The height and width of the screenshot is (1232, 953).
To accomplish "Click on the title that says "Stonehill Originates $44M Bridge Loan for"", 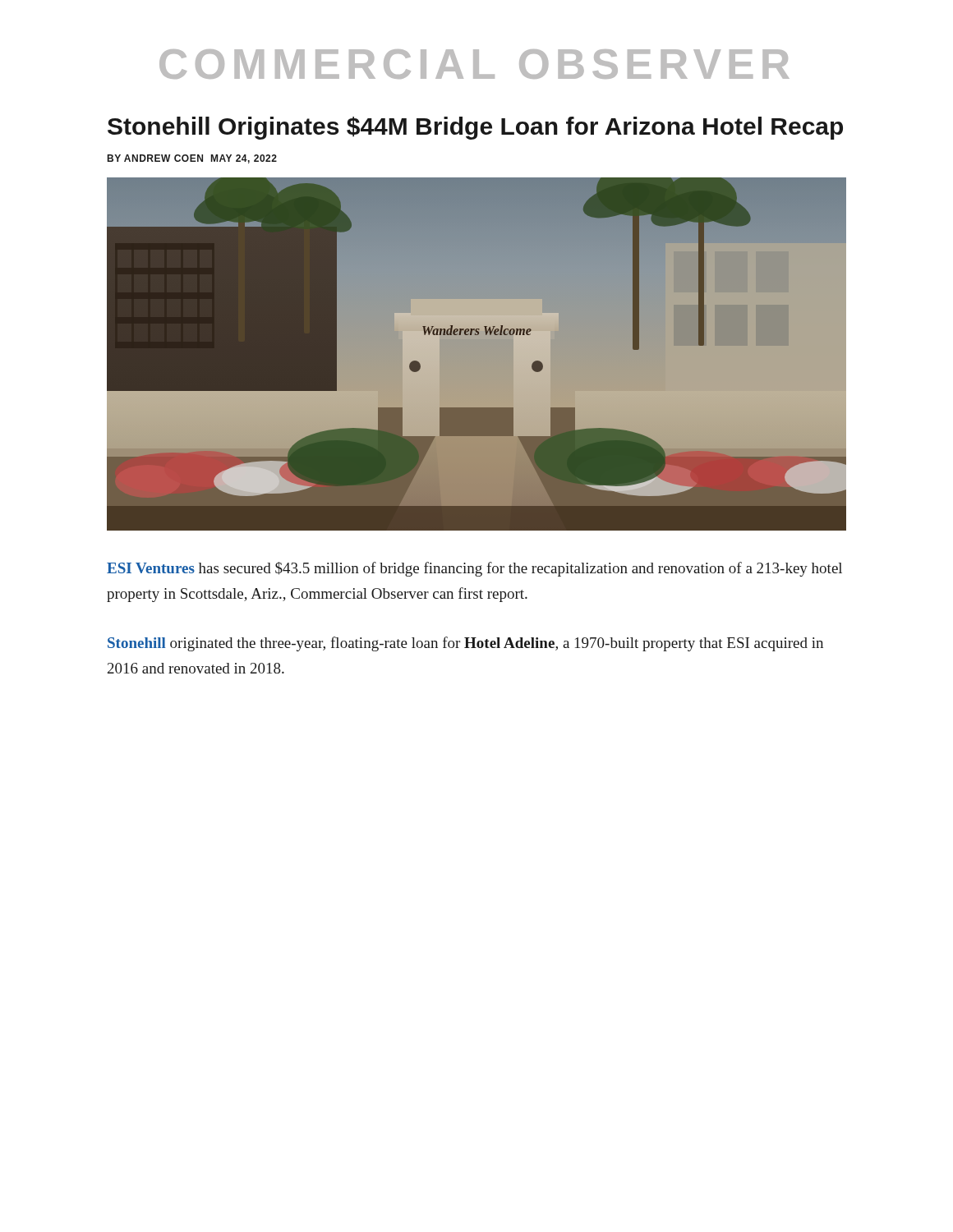I will click(x=476, y=127).
